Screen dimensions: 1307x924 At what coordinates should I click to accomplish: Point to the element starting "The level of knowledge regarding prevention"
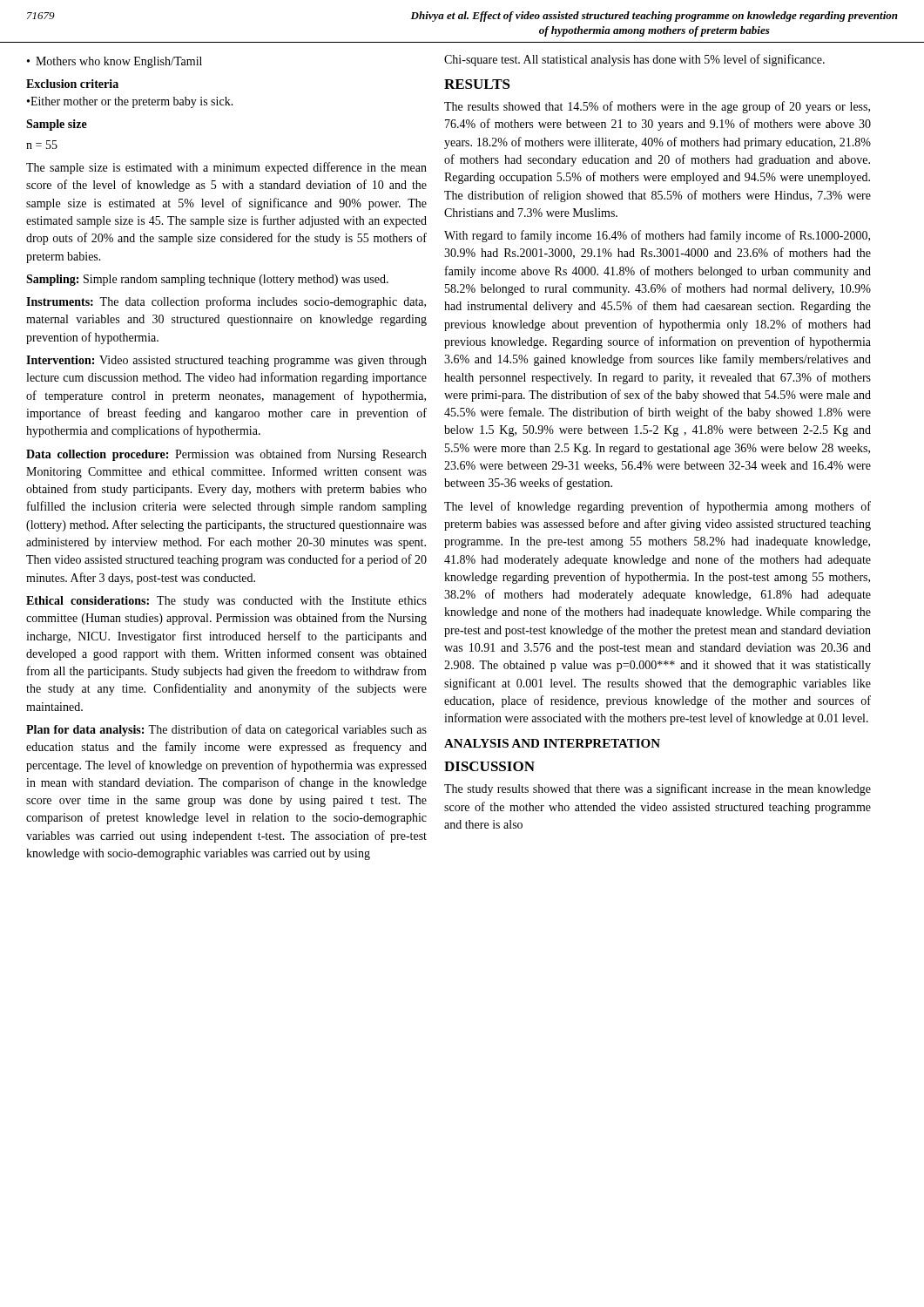[658, 612]
